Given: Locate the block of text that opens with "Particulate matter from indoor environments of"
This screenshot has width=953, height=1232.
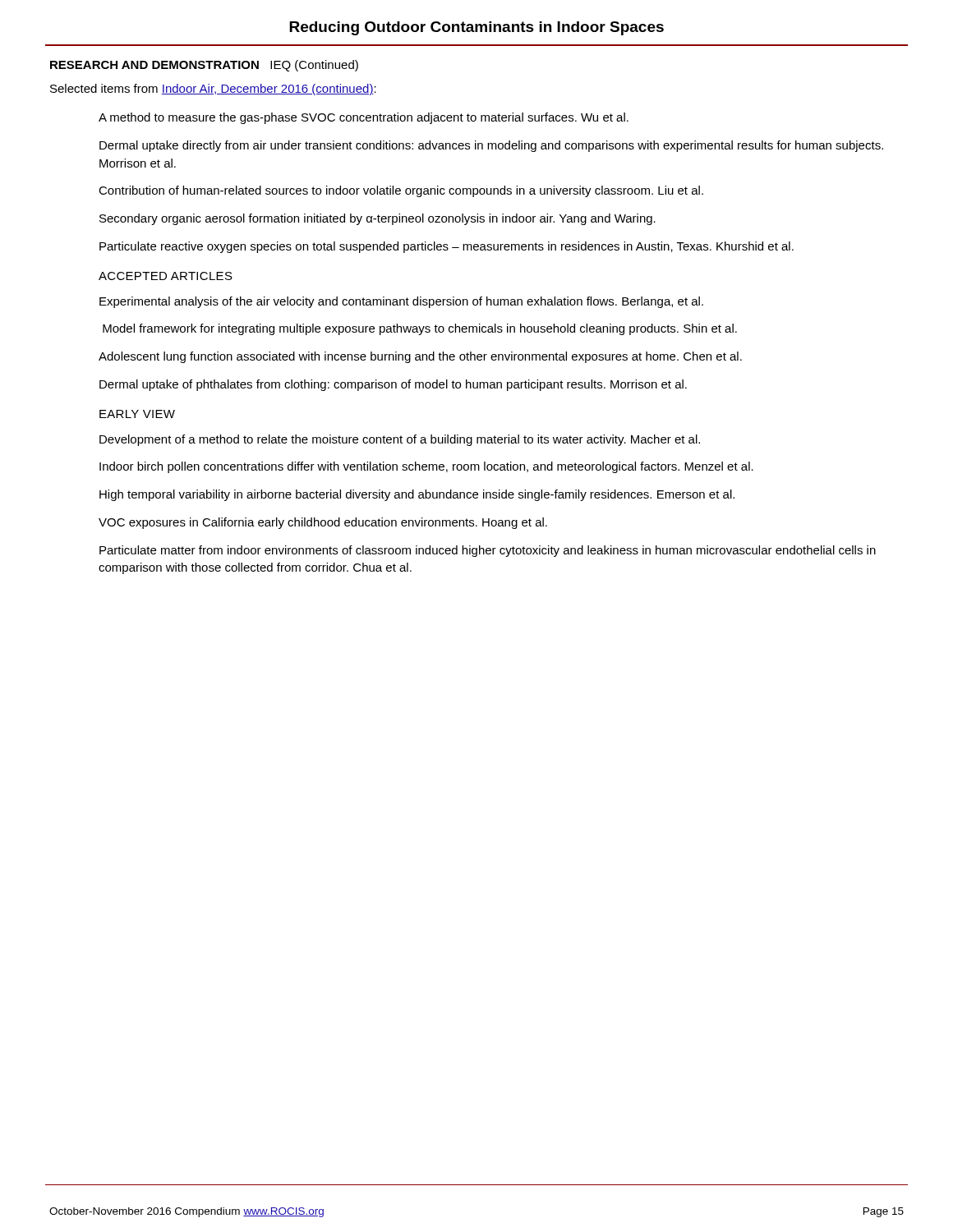Looking at the screenshot, I should tap(487, 558).
